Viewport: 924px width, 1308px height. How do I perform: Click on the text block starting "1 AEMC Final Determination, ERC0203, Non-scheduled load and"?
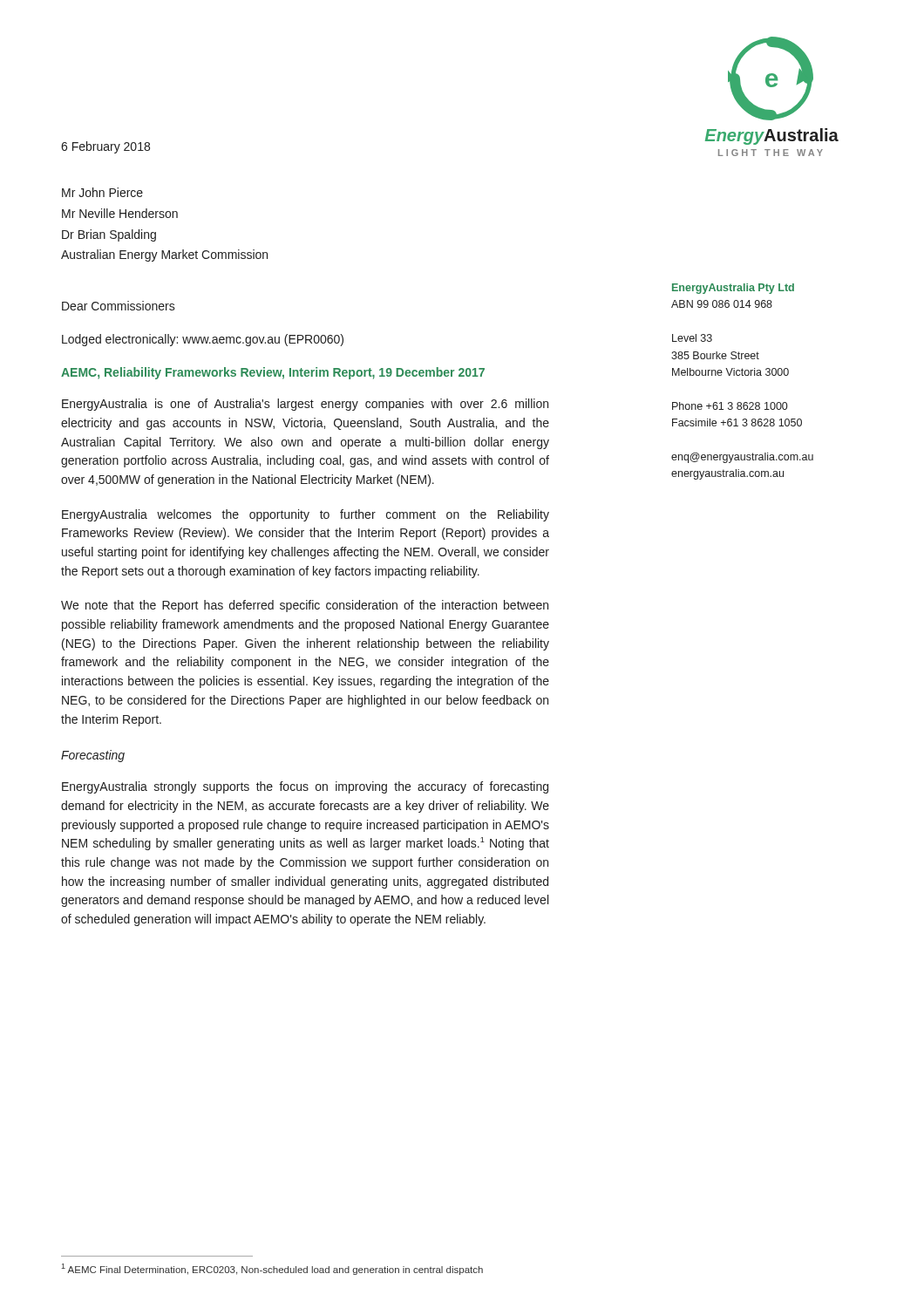[357, 1265]
